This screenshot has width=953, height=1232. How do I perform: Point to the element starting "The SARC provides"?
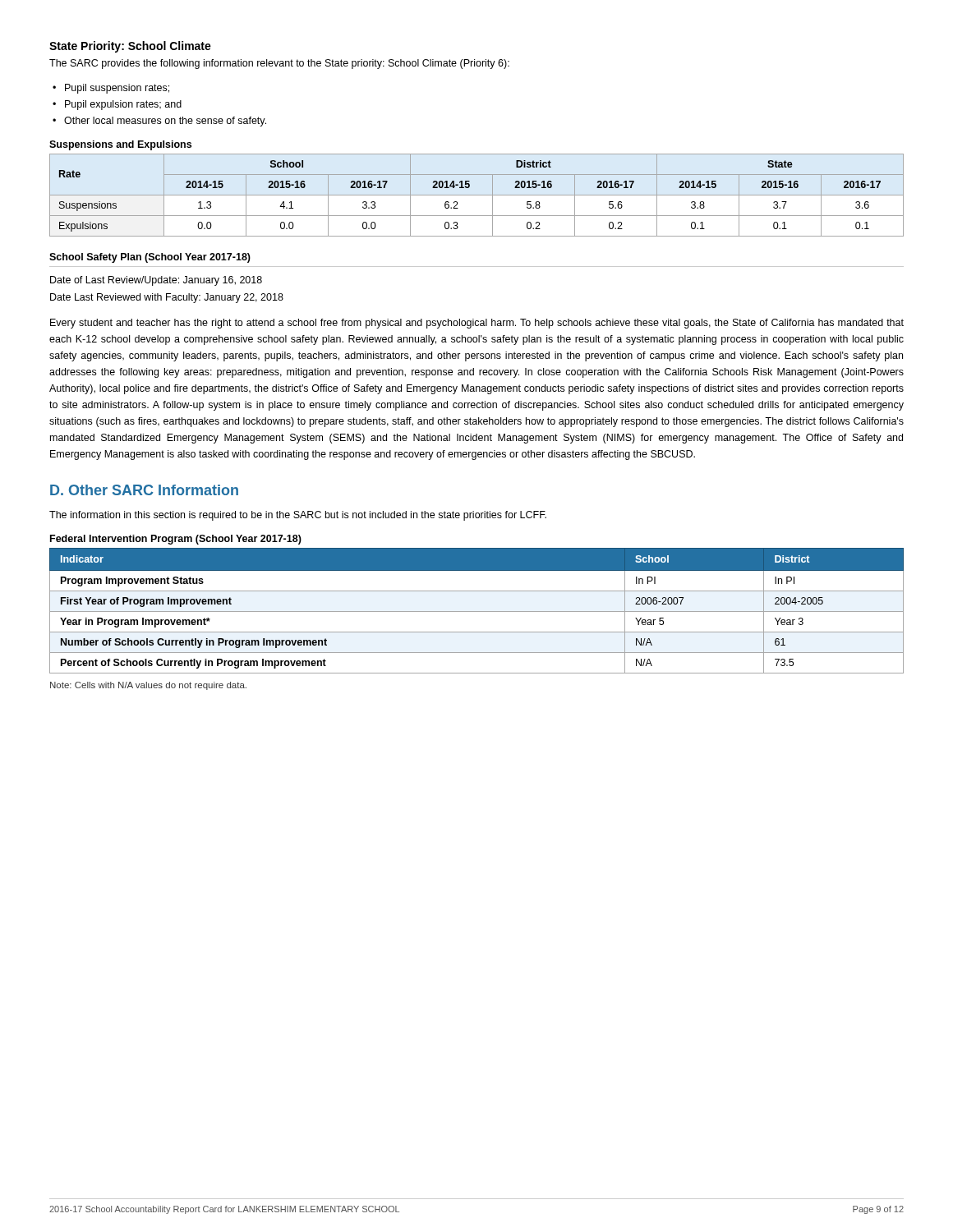(280, 63)
